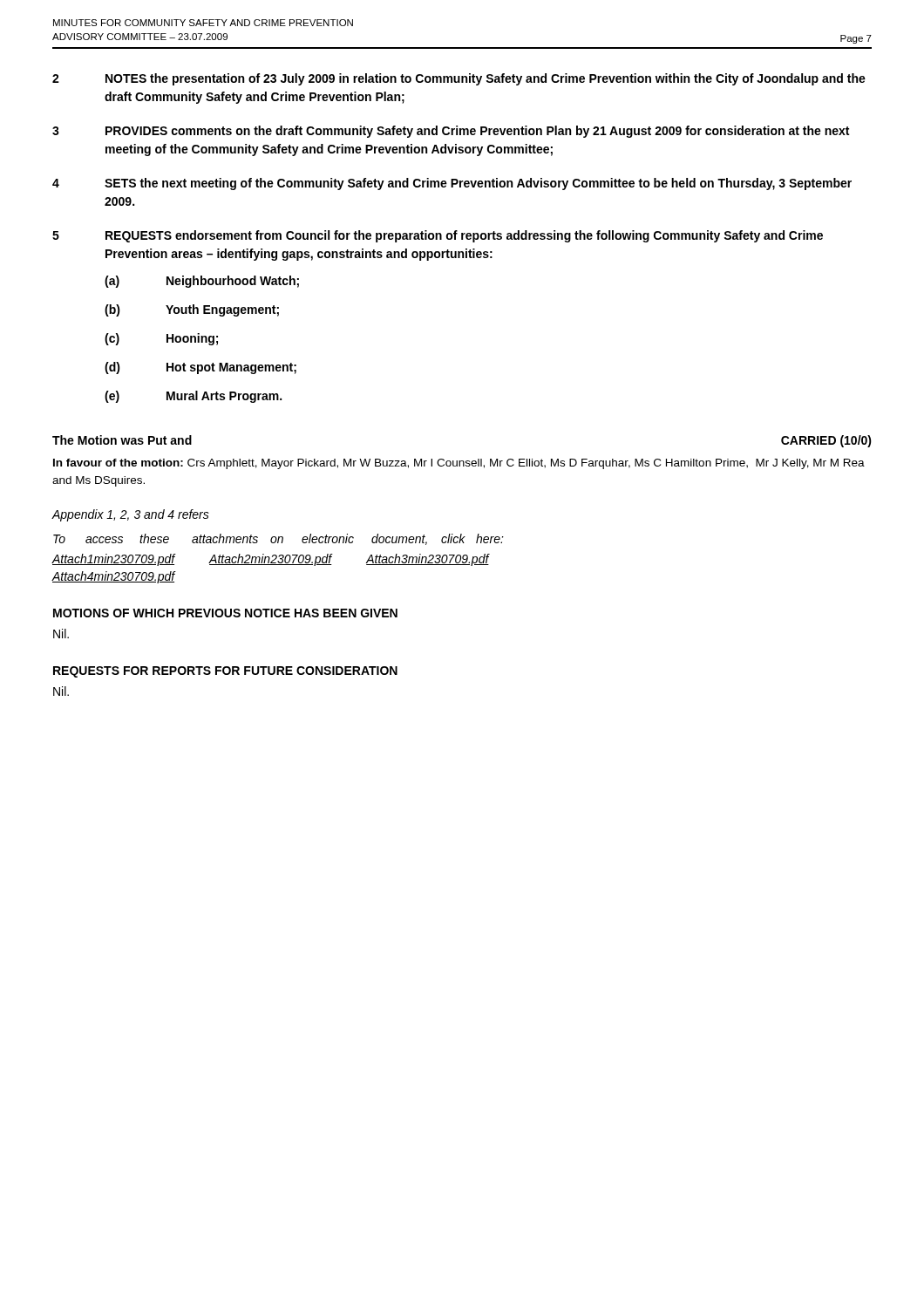Locate the passage starting "In favour of the motion: Crs Amphlett,"
Screen dimensions: 1308x924
[x=458, y=471]
